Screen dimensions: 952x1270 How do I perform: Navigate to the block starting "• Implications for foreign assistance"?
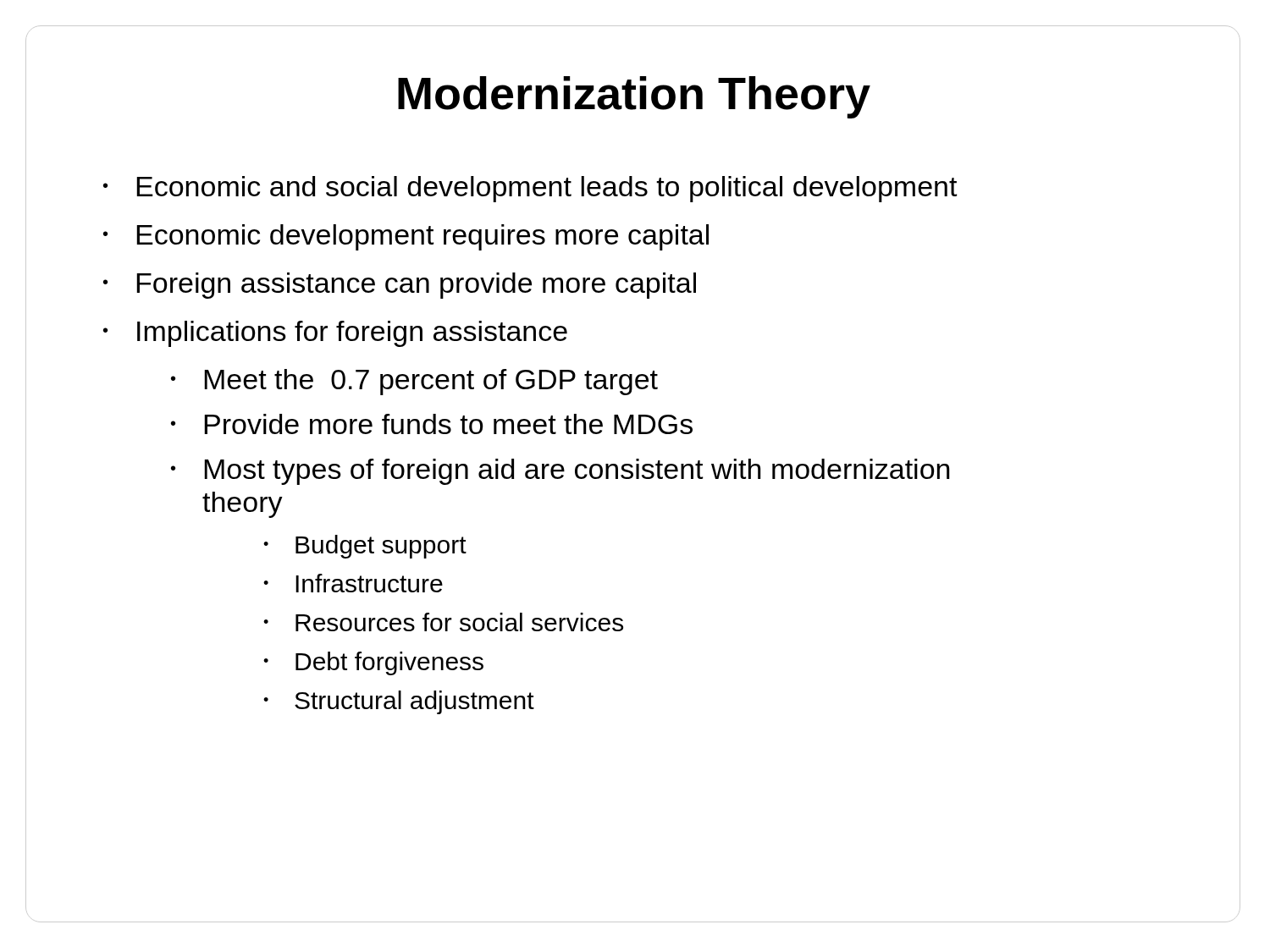(335, 331)
